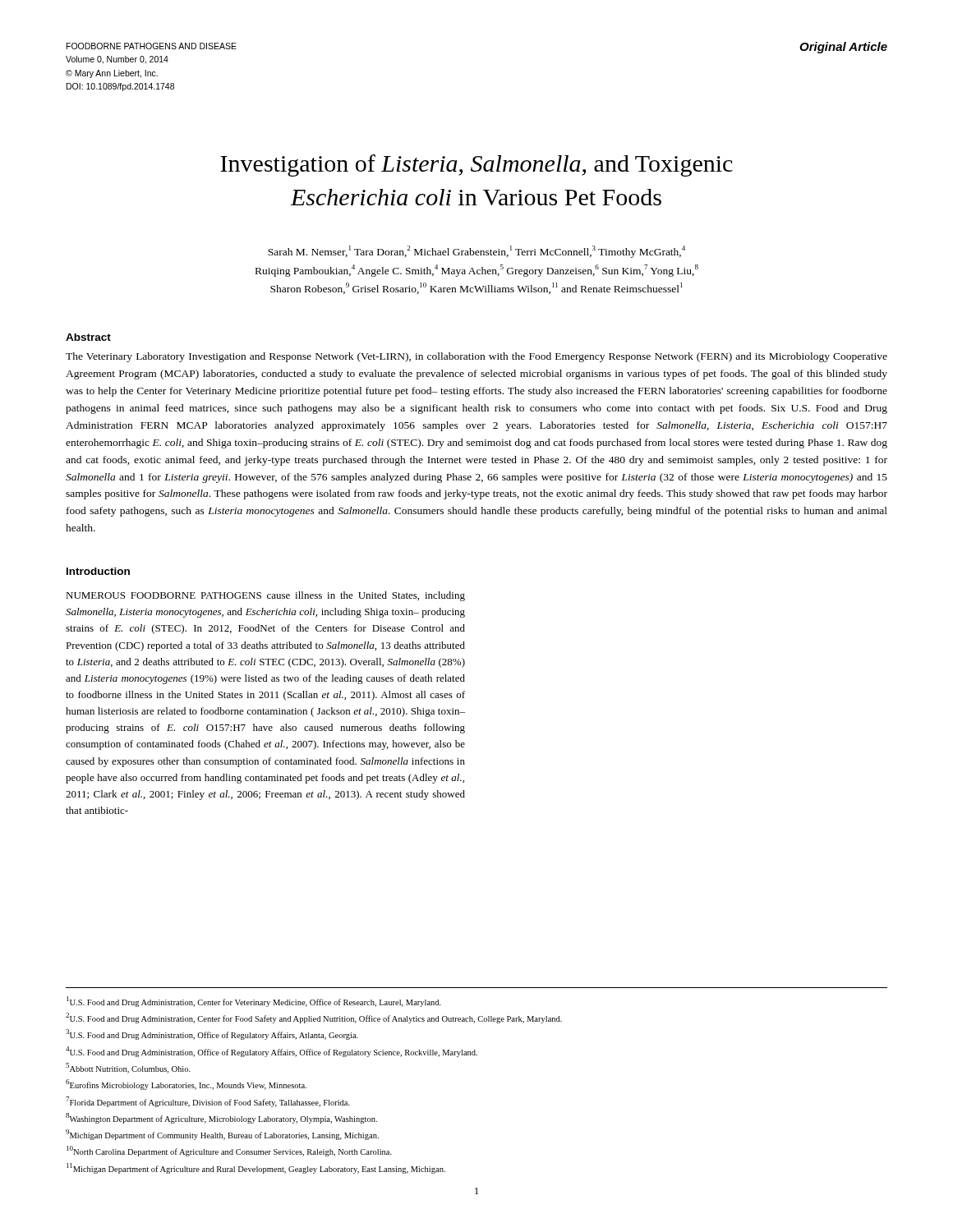Screen dimensions: 1232x953
Task: Locate the block of text that opens with "The Veterinary Laboratory Investigation and Response Network (Vet-LIRN),"
Action: coord(476,442)
